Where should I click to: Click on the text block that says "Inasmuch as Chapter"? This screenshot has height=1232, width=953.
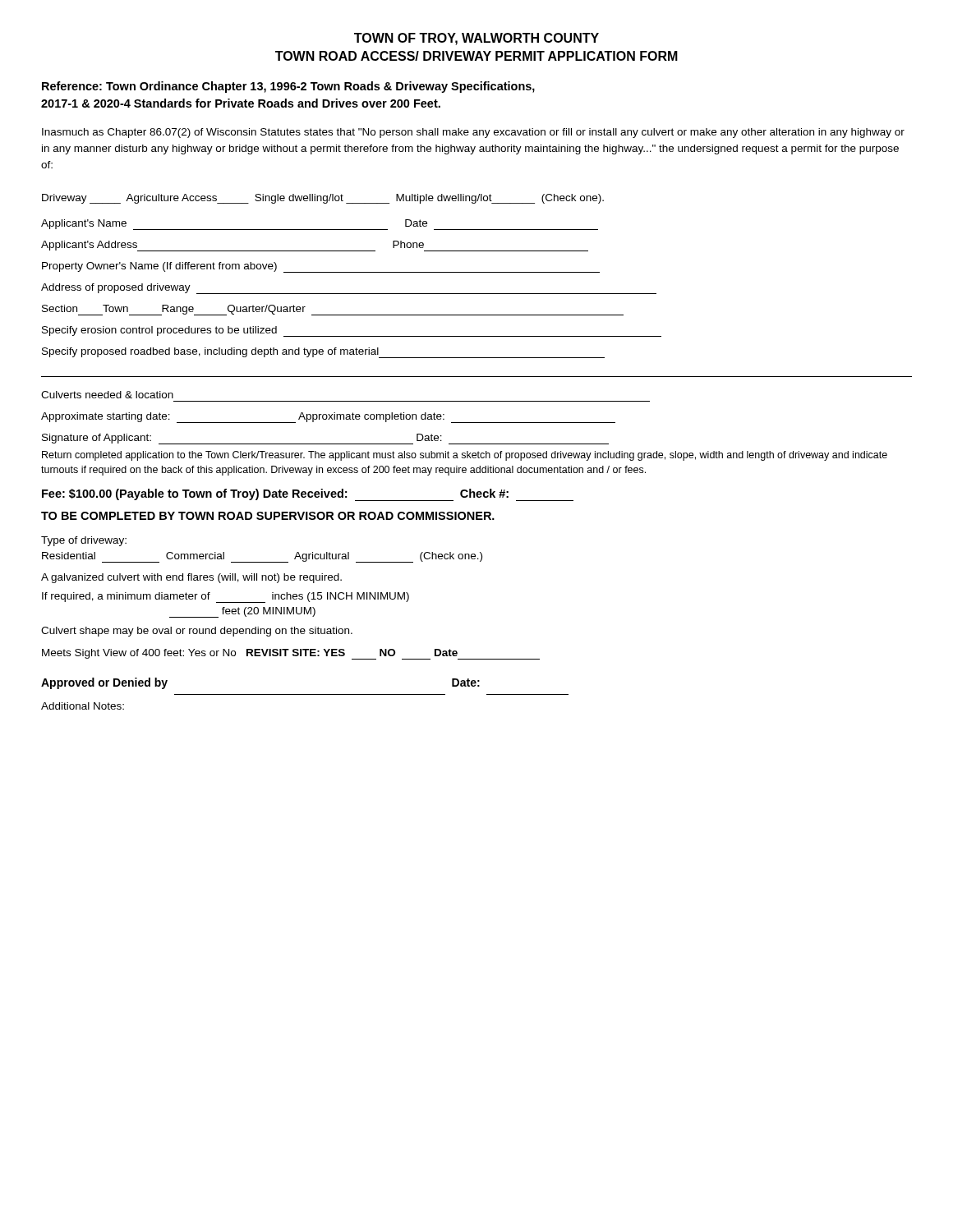click(x=473, y=148)
